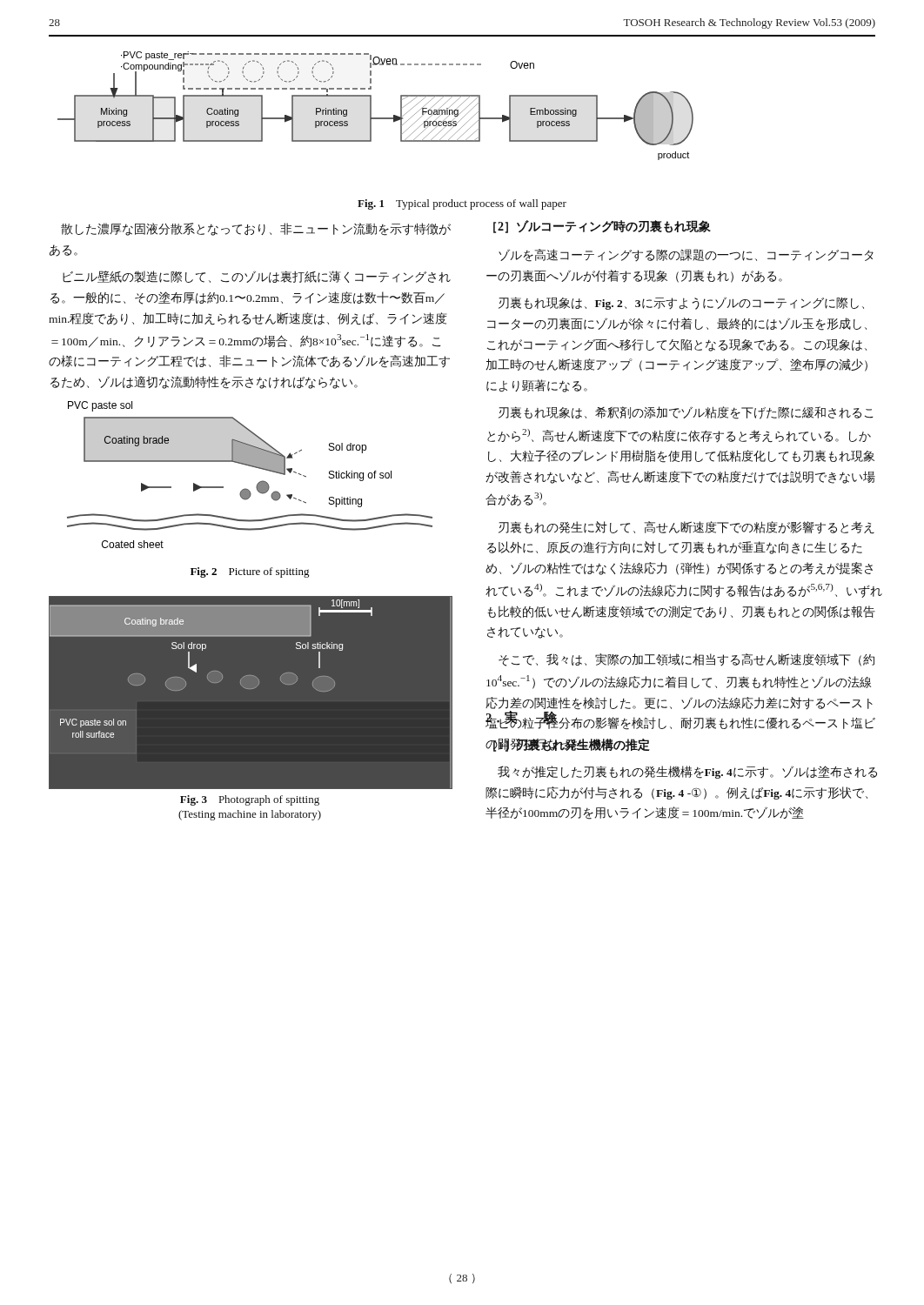Point to "2．実 験"

684,718
